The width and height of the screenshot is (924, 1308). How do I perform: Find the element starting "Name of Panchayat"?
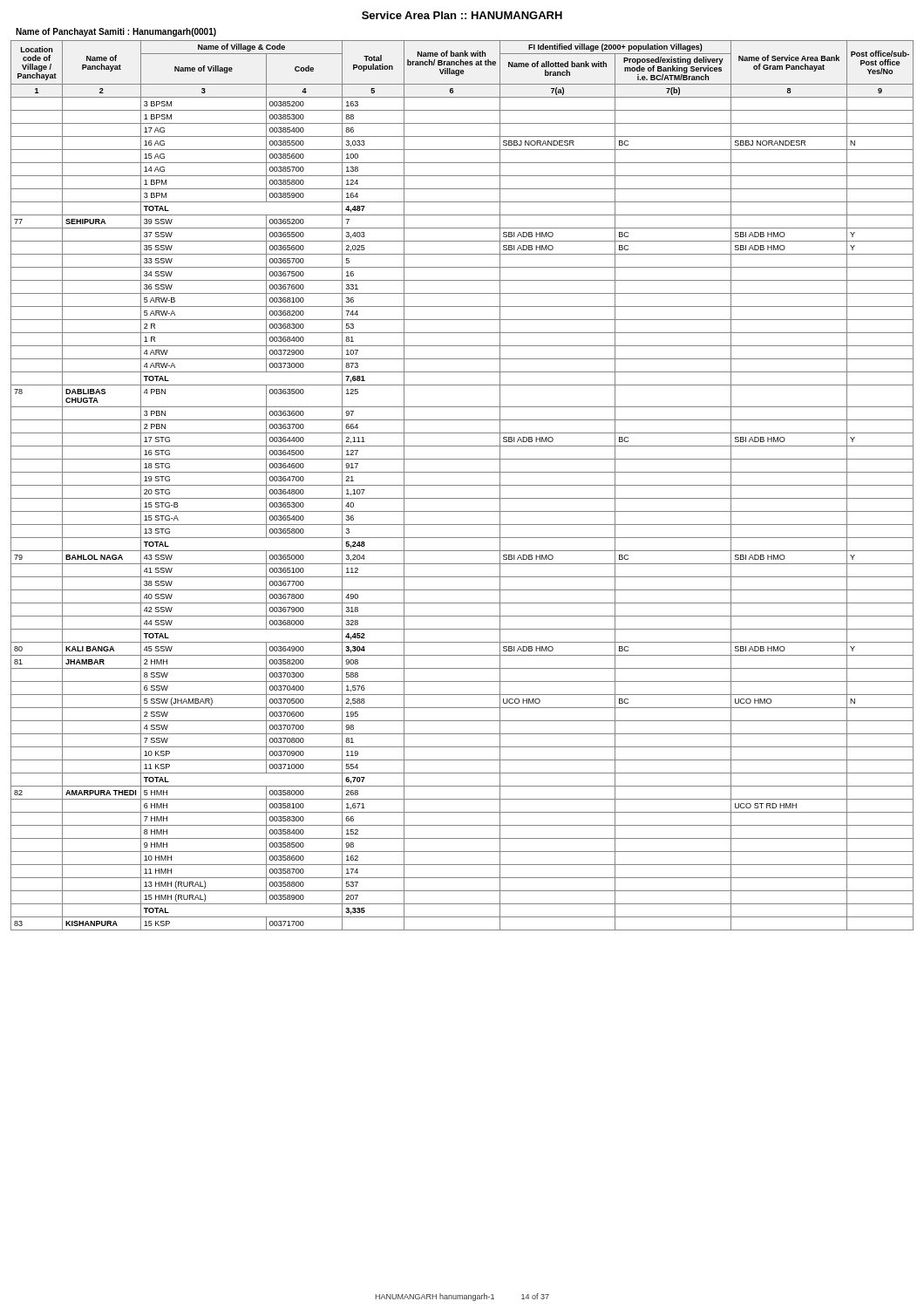[x=116, y=32]
